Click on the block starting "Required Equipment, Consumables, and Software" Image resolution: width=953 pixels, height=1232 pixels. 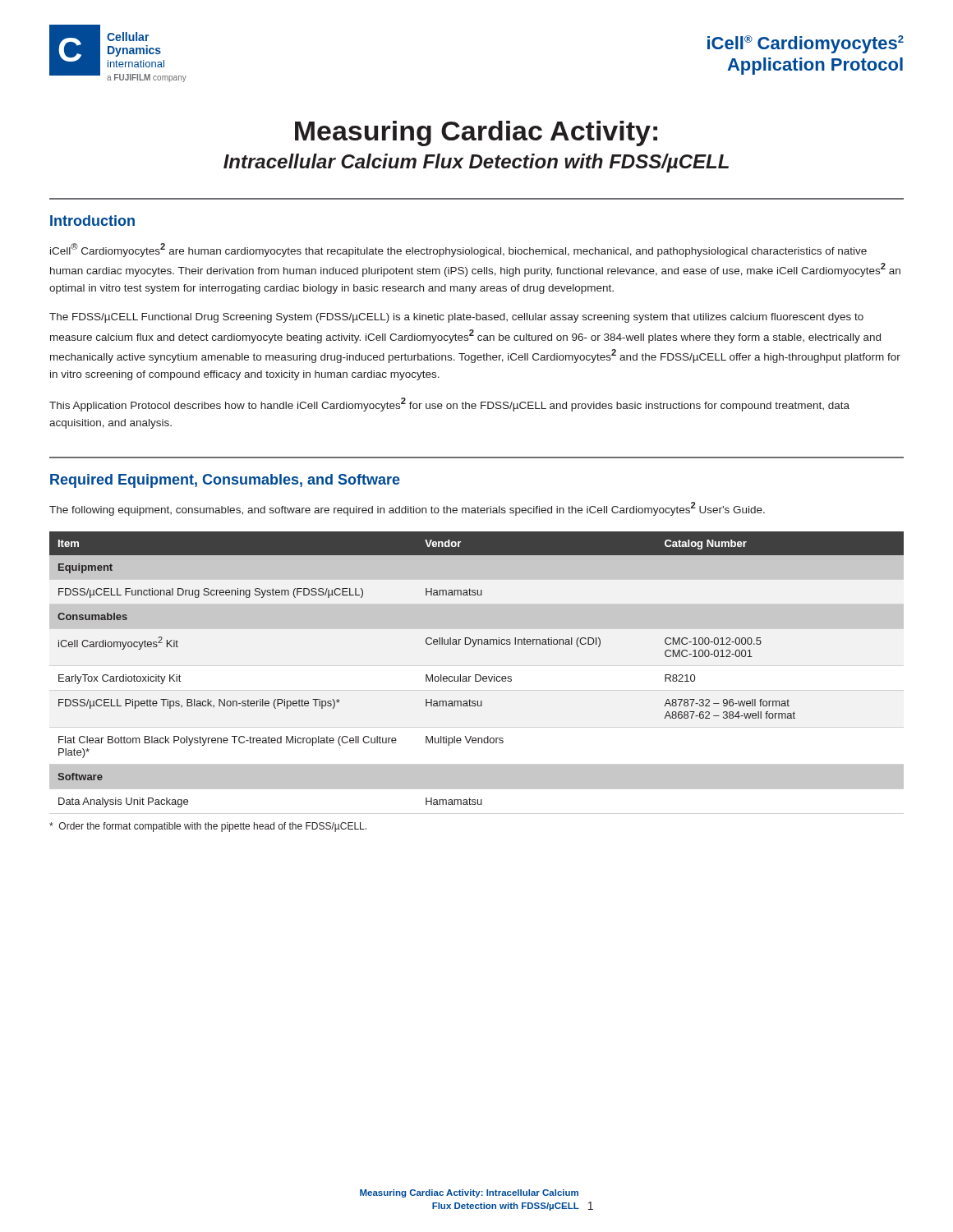(x=225, y=481)
